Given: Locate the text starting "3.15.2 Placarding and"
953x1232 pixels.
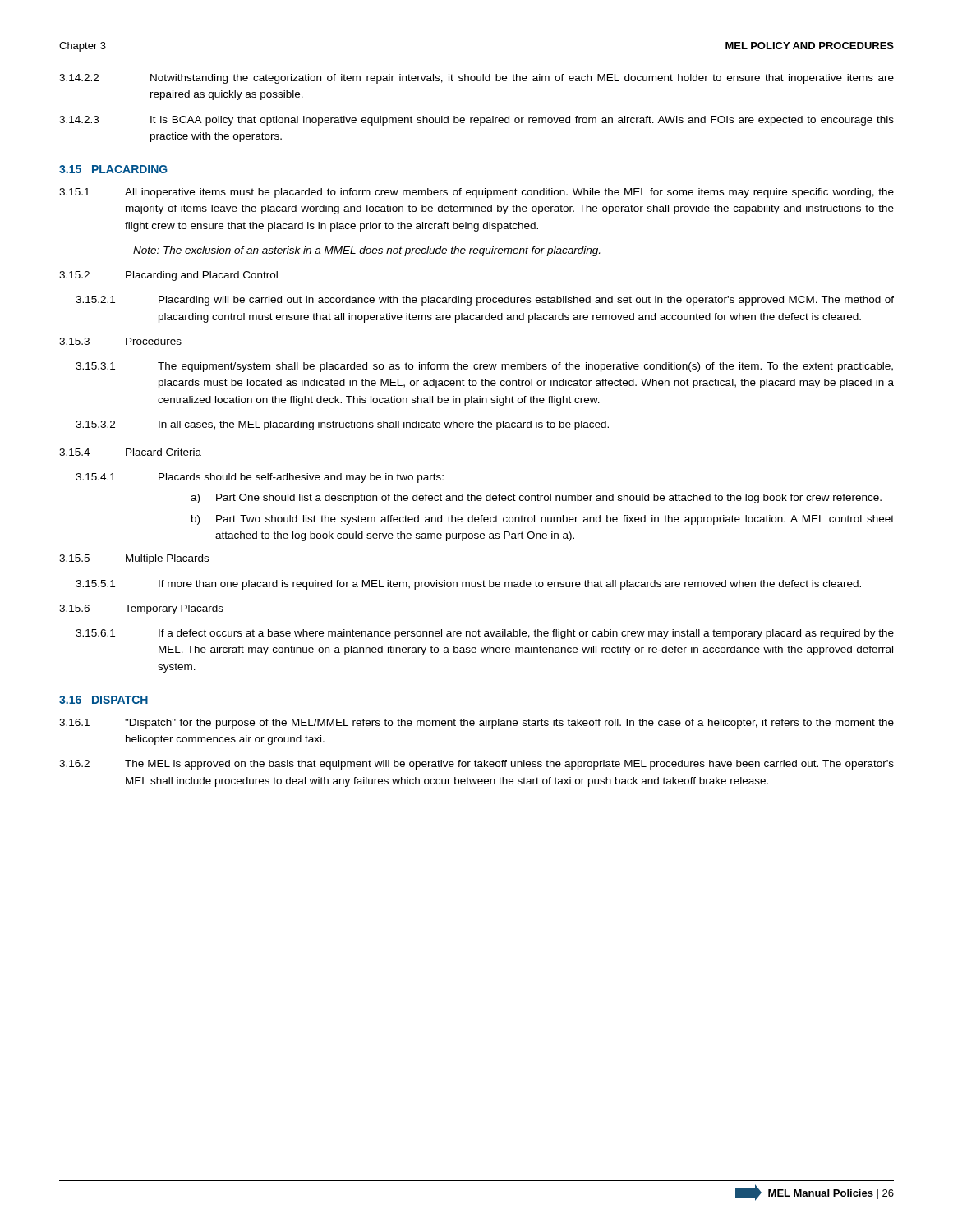Looking at the screenshot, I should coord(168,276).
